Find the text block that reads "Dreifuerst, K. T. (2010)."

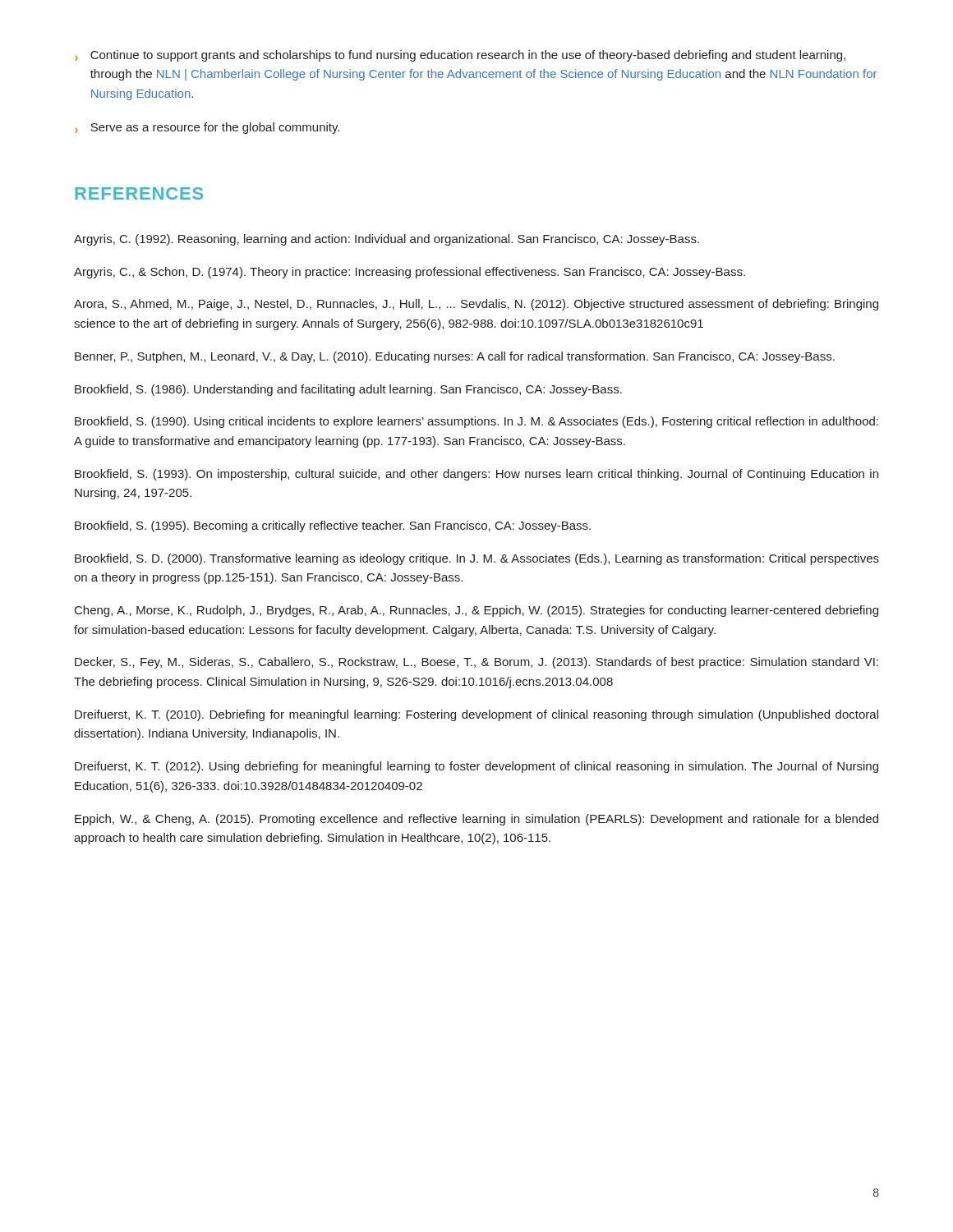pos(476,724)
